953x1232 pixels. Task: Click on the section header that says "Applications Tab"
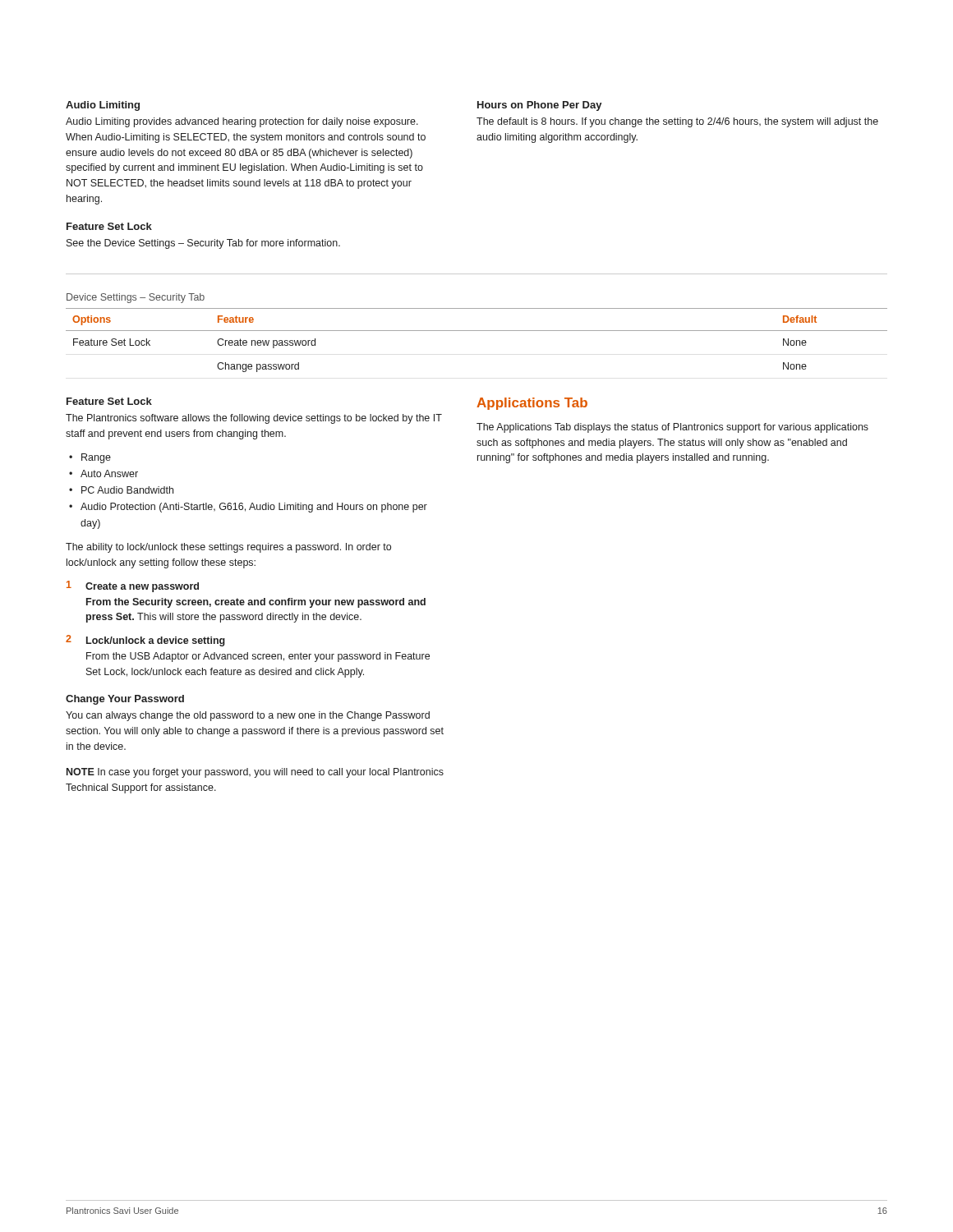tap(532, 403)
